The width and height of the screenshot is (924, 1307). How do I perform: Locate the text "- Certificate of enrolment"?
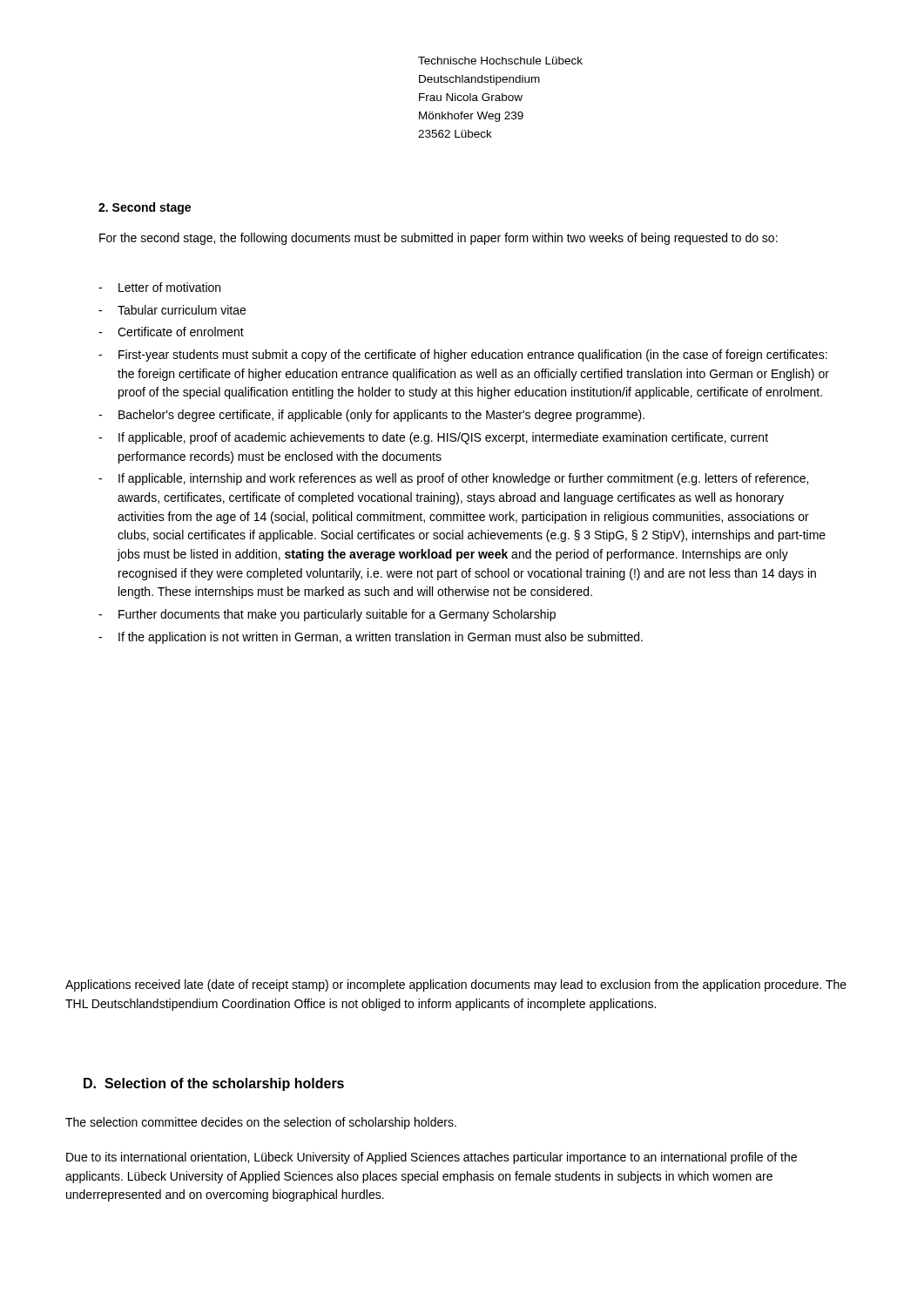pos(171,333)
